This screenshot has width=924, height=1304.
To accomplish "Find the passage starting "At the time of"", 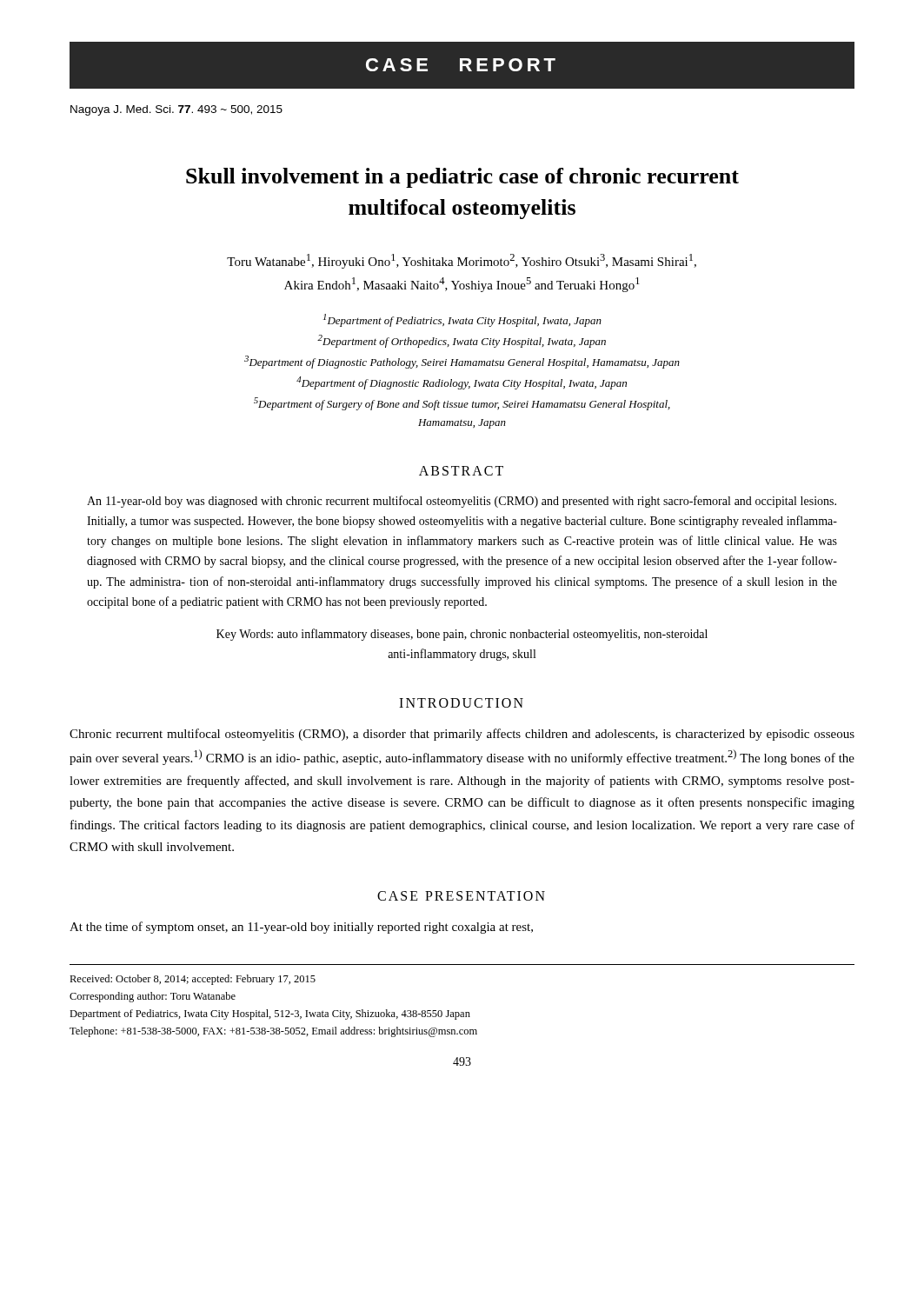I will click(302, 927).
